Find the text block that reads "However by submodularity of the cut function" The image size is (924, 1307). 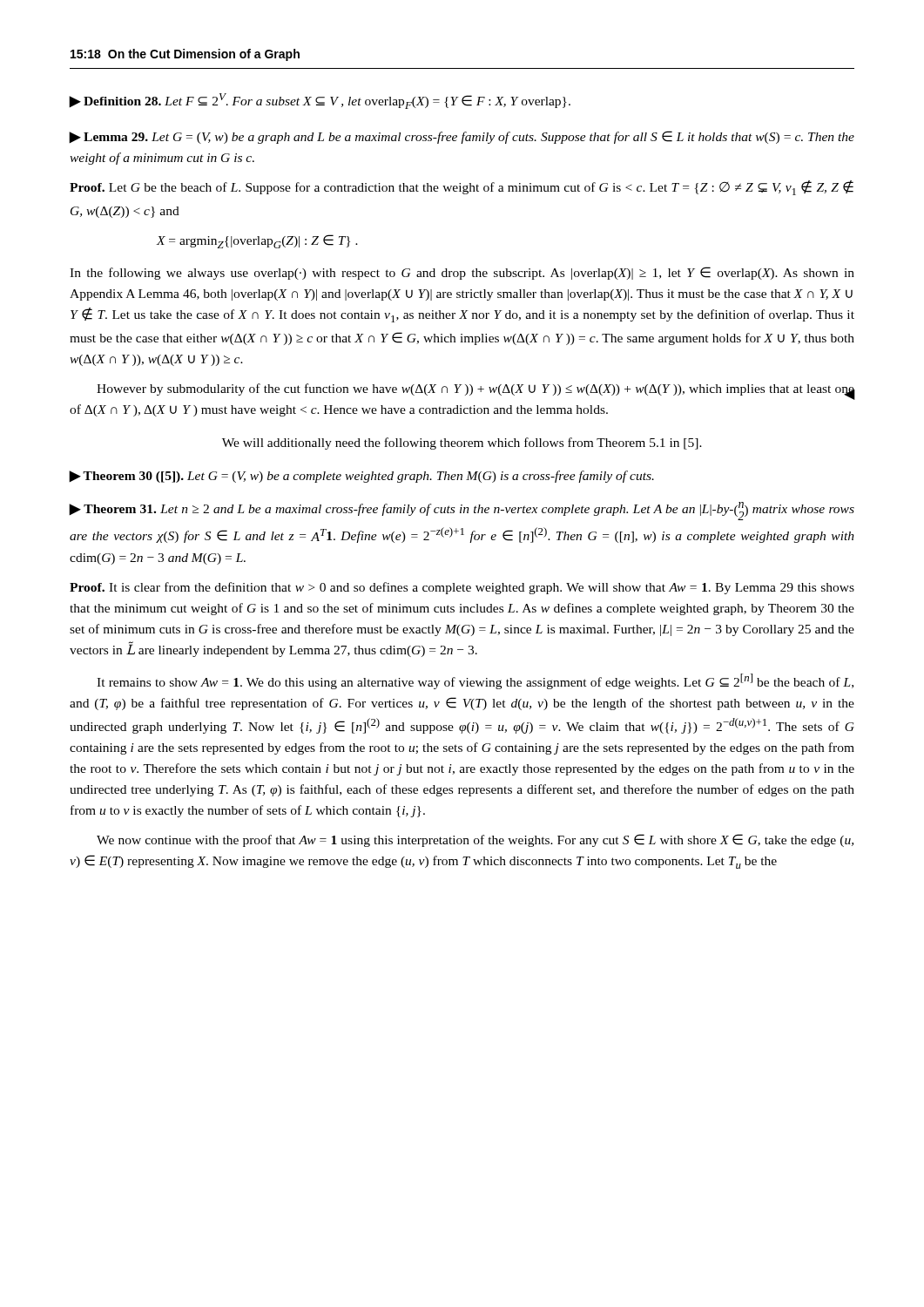(462, 399)
